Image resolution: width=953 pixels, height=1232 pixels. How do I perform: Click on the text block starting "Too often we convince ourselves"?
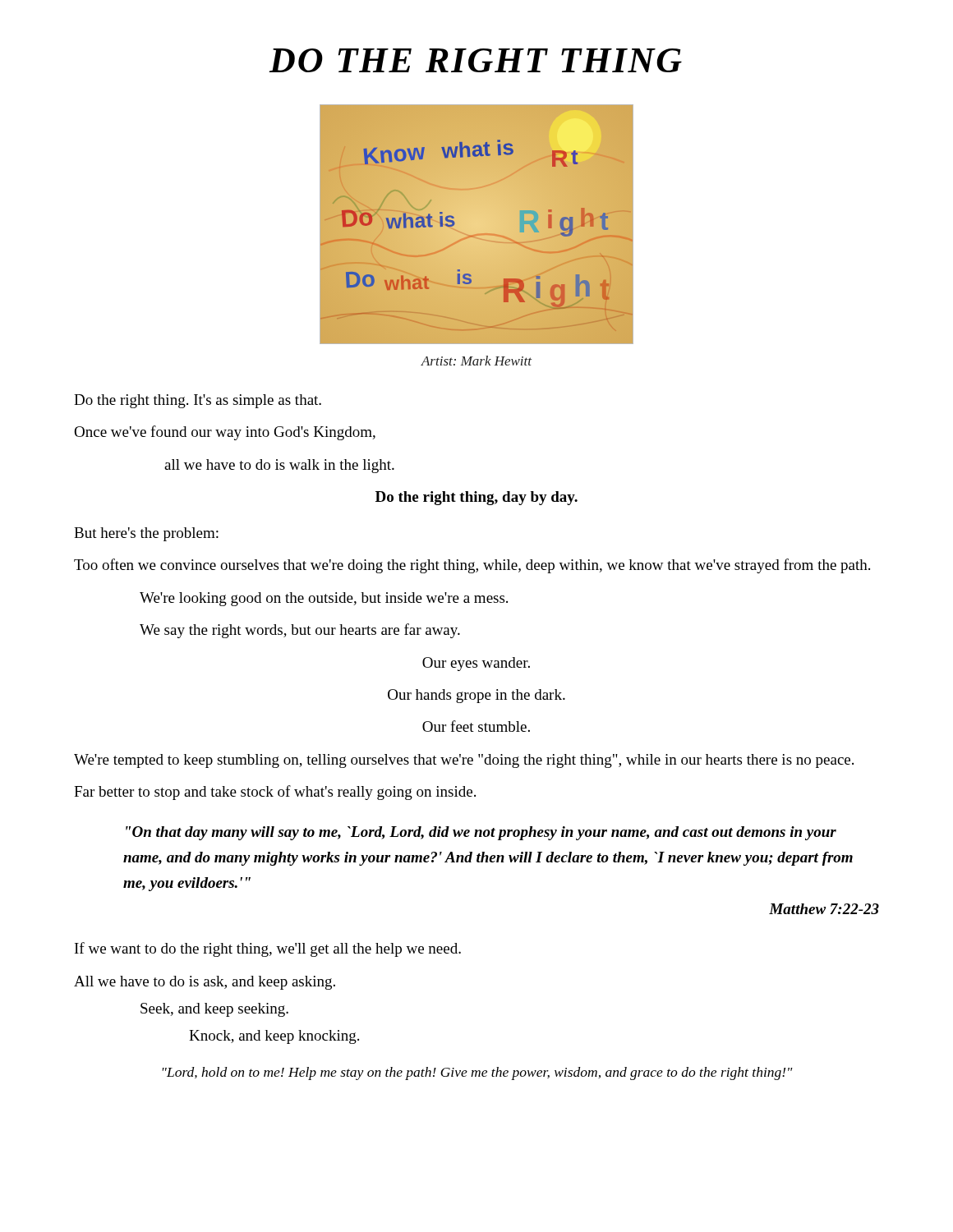[x=473, y=565]
